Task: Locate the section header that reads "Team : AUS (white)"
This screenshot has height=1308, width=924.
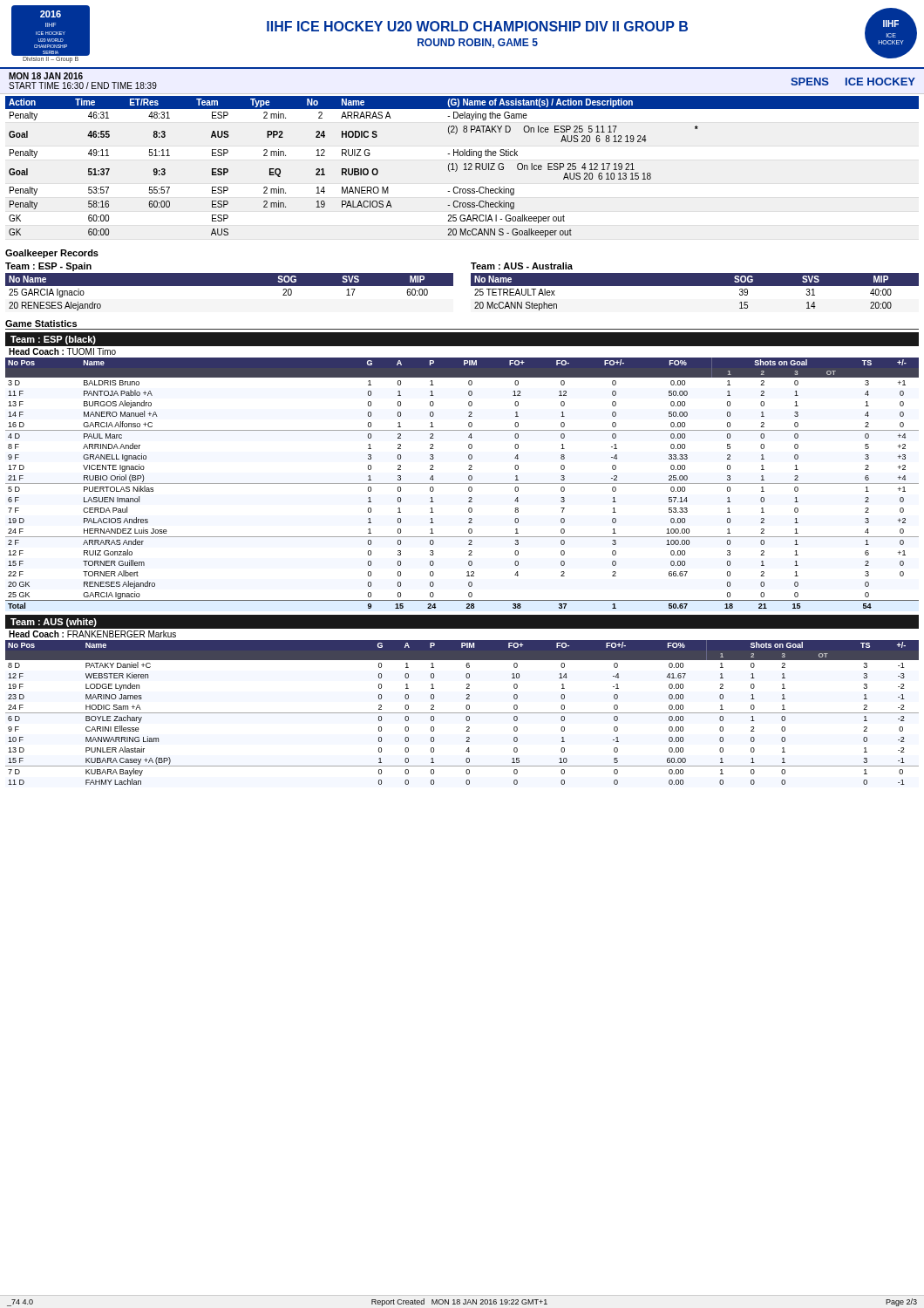Action: click(x=54, y=622)
